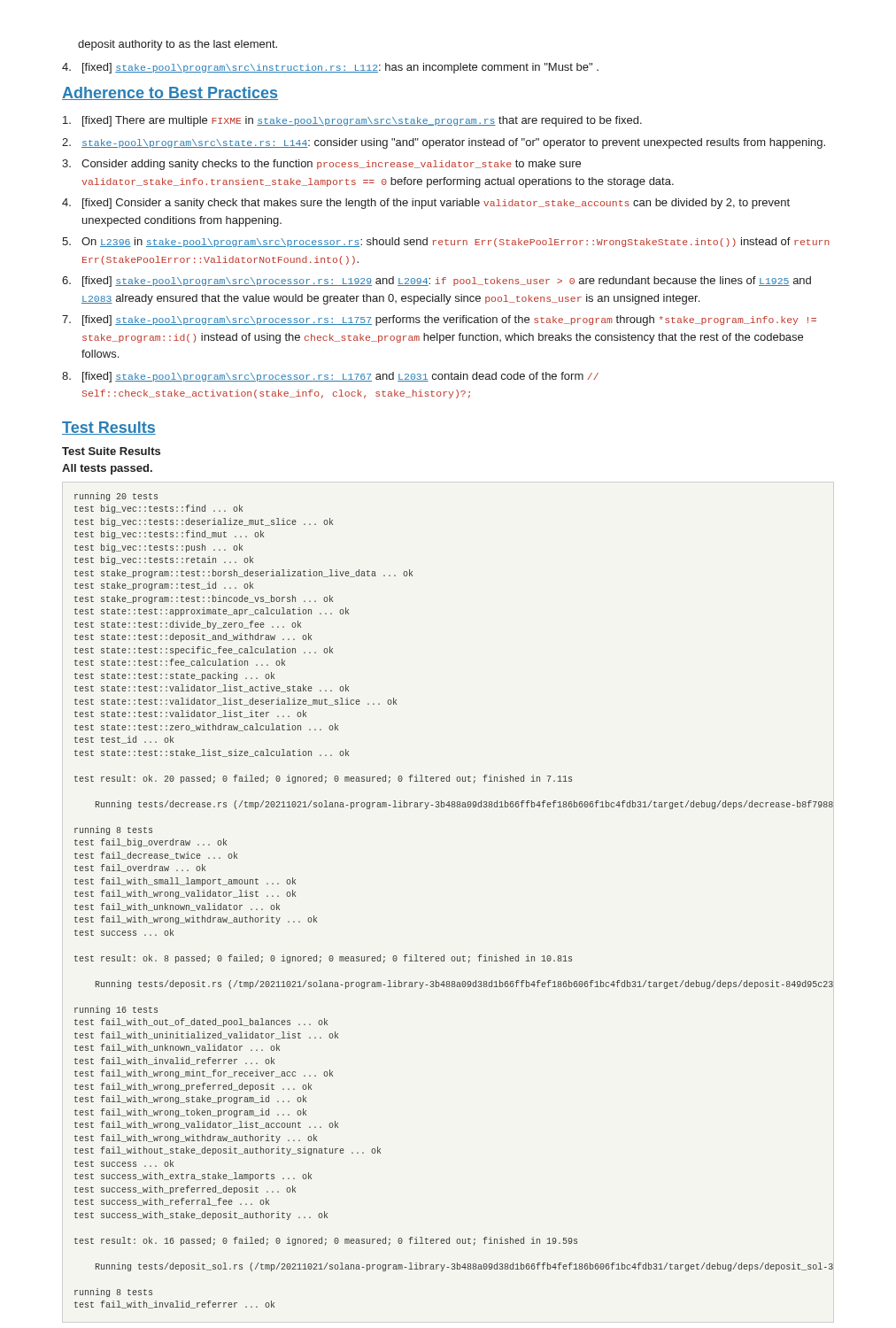Where does it say "deposit authority to as the last element."?
Viewport: 896px width, 1328px height.
point(178,44)
